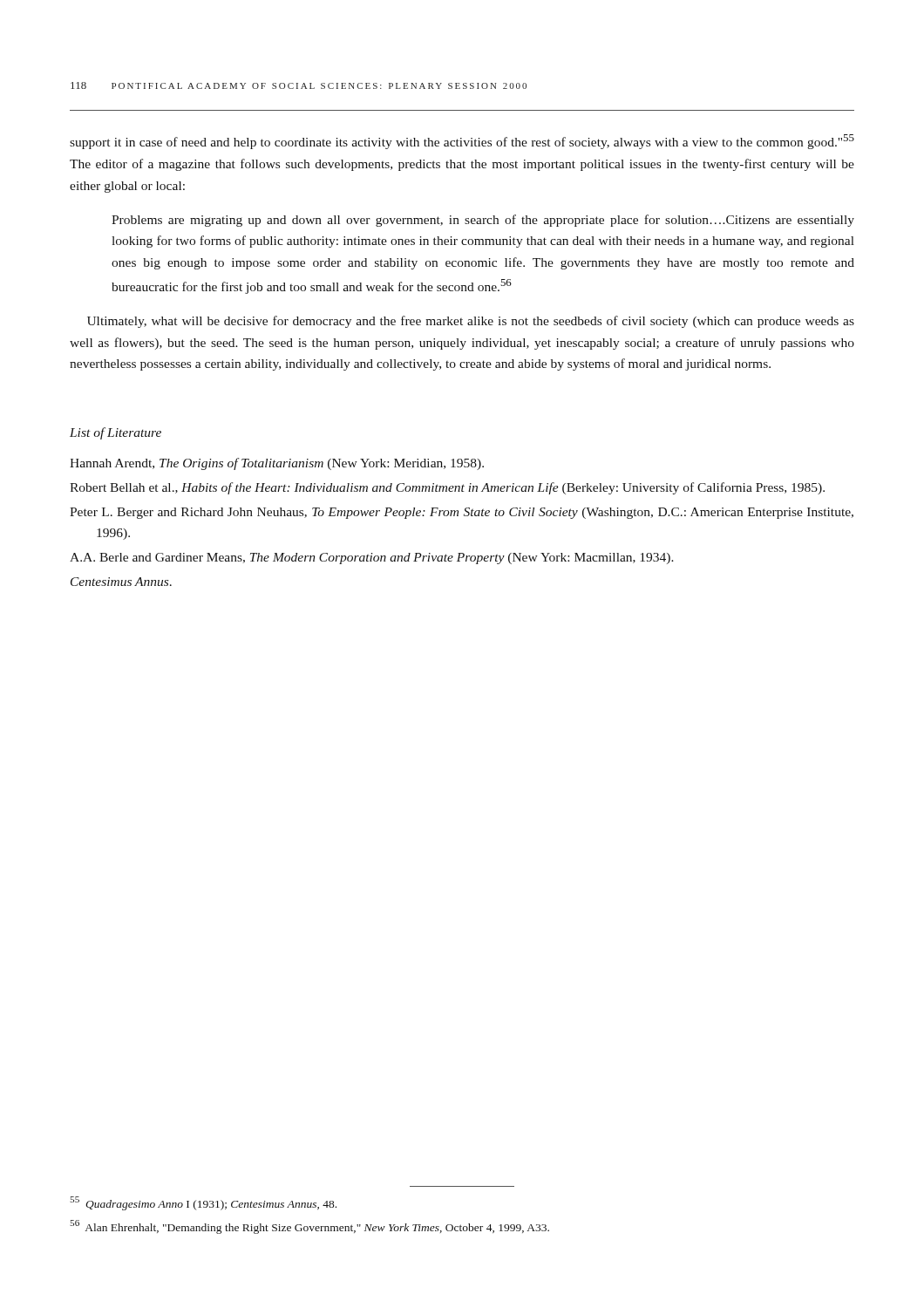Select the region starting "Ultimately, what will be"
Viewport: 924px width, 1308px height.
pos(462,342)
